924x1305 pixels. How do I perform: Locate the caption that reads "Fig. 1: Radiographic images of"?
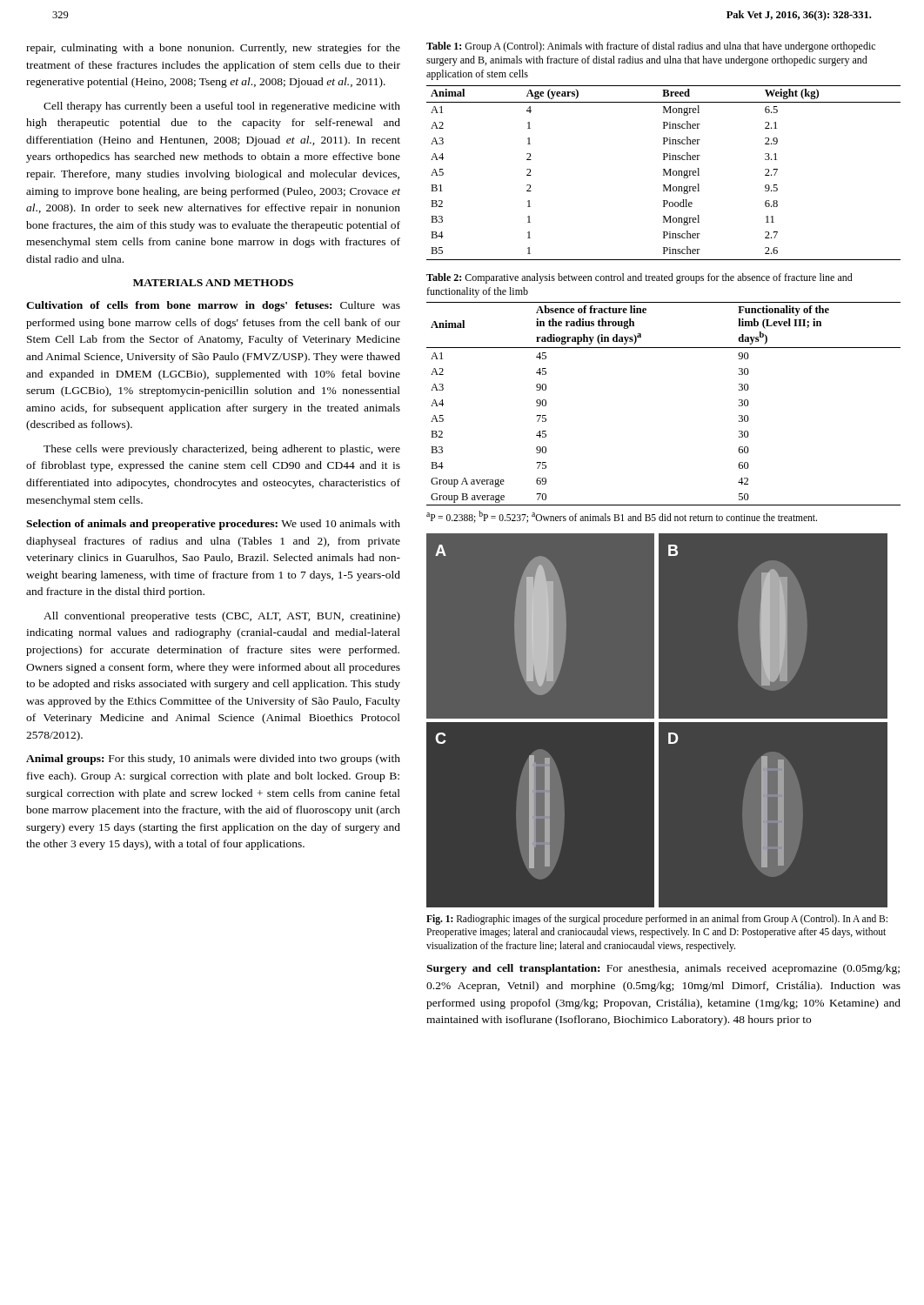tap(657, 932)
